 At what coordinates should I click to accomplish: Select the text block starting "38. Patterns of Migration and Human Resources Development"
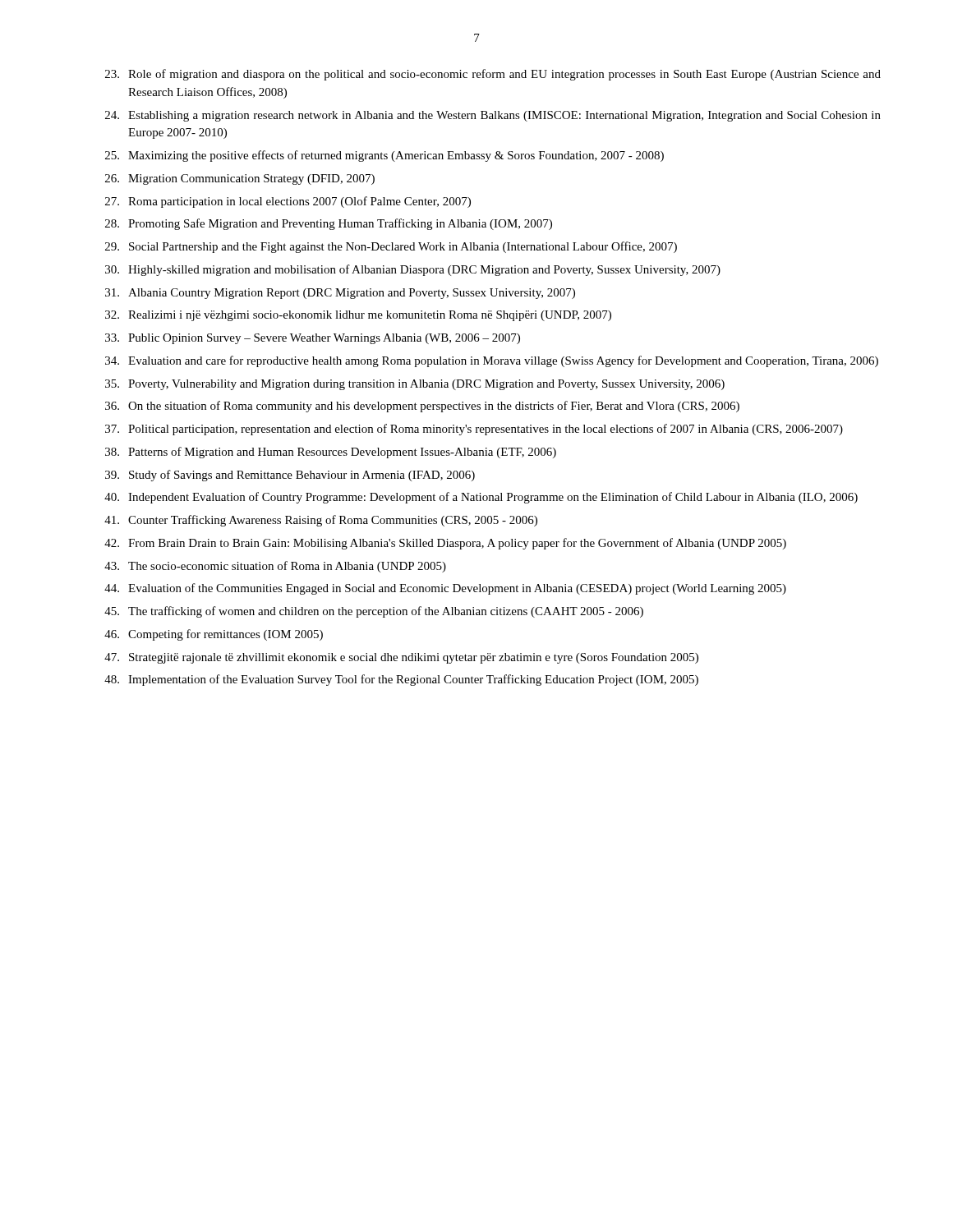tap(485, 452)
